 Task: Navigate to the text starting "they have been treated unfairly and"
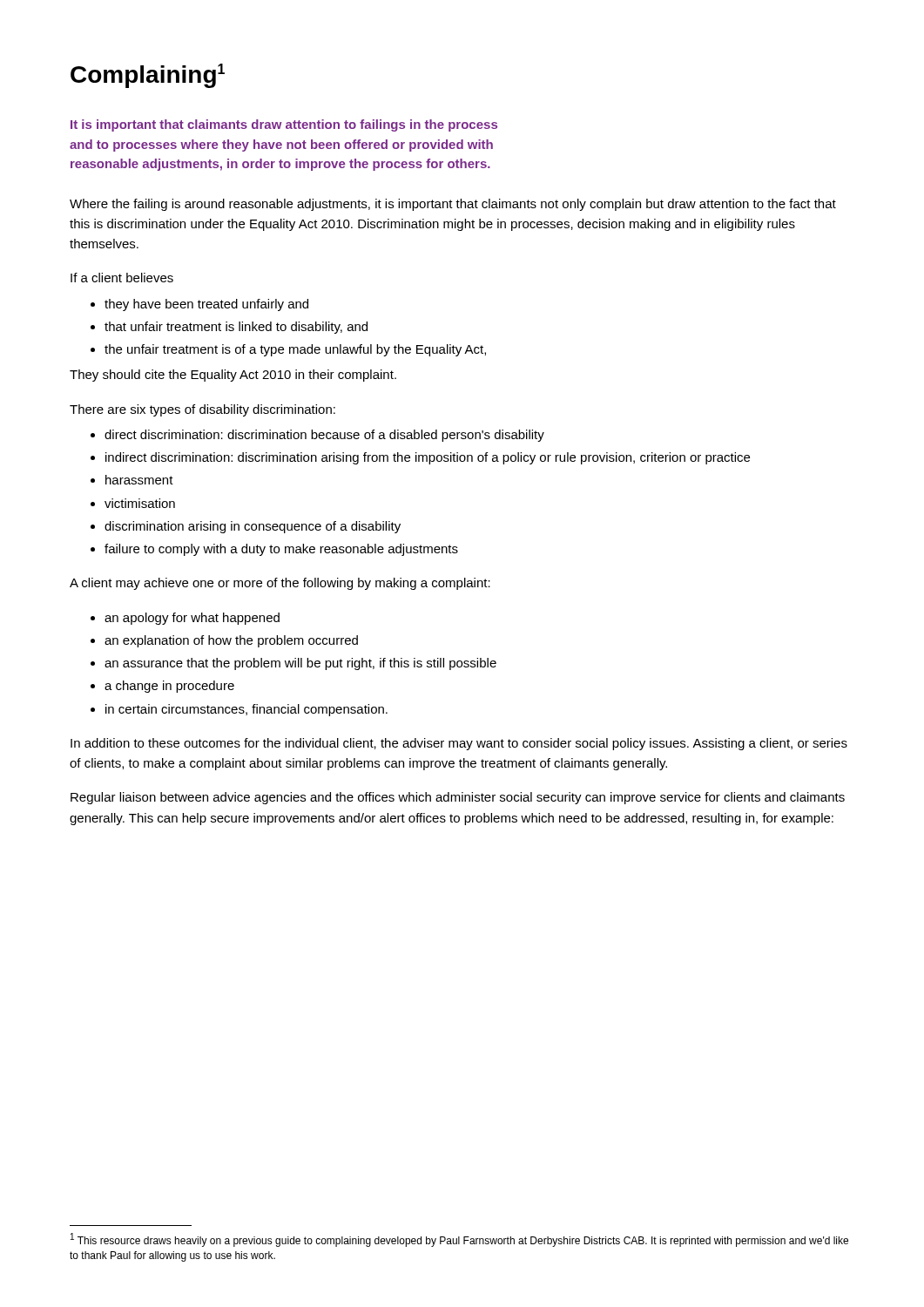tap(207, 303)
